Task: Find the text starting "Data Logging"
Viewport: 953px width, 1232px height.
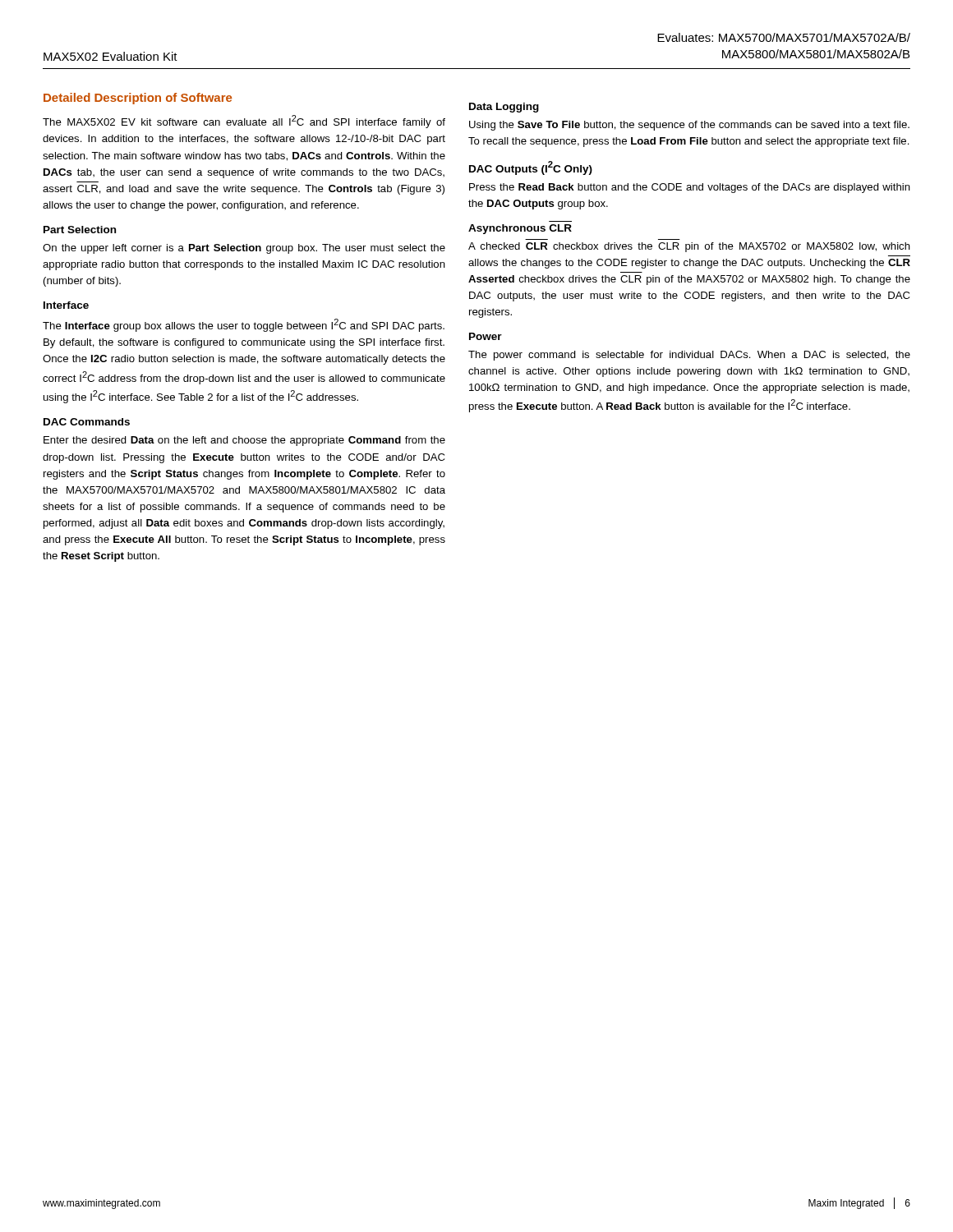Action: click(504, 106)
